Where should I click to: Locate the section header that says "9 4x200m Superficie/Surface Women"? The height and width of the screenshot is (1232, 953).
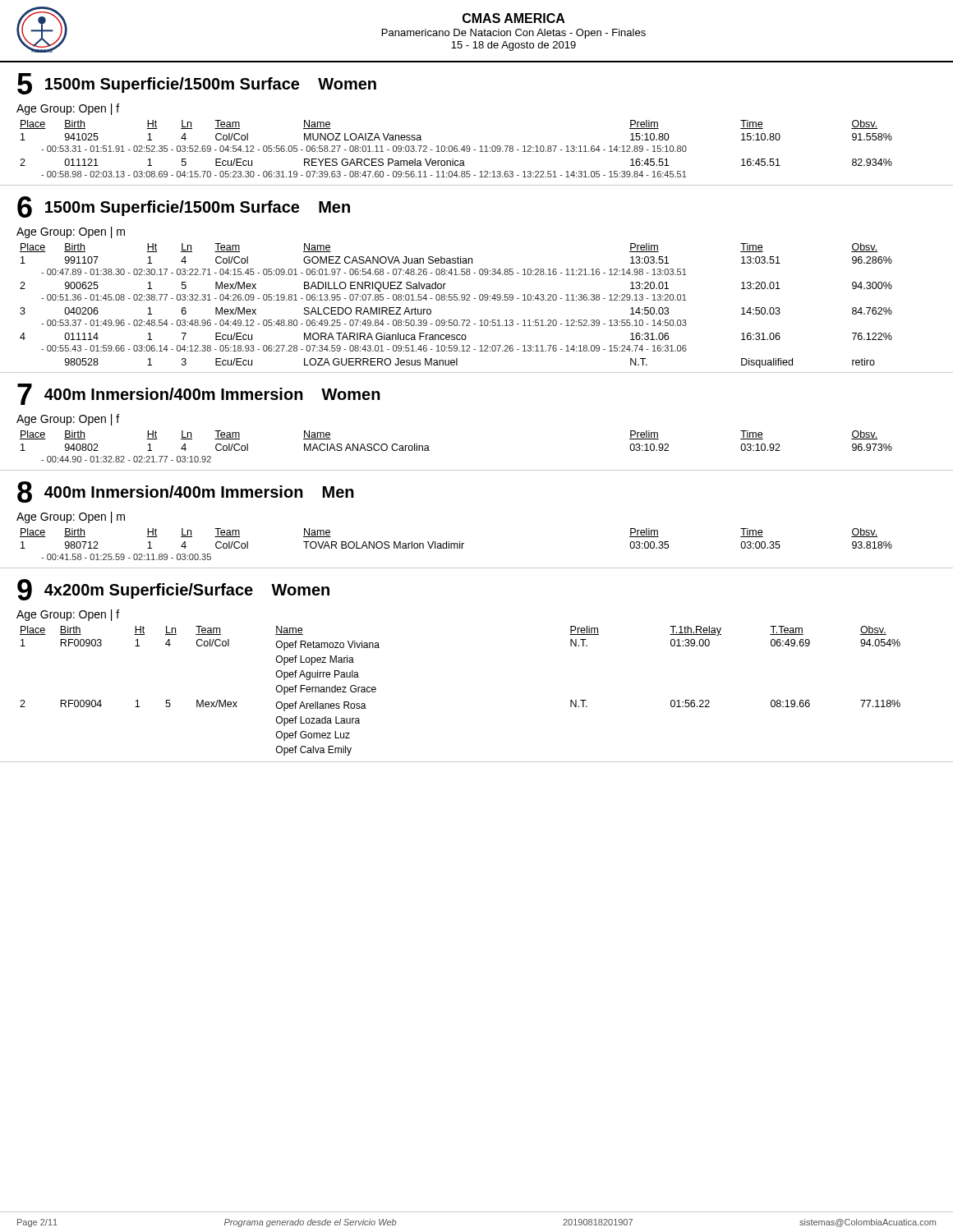(173, 590)
